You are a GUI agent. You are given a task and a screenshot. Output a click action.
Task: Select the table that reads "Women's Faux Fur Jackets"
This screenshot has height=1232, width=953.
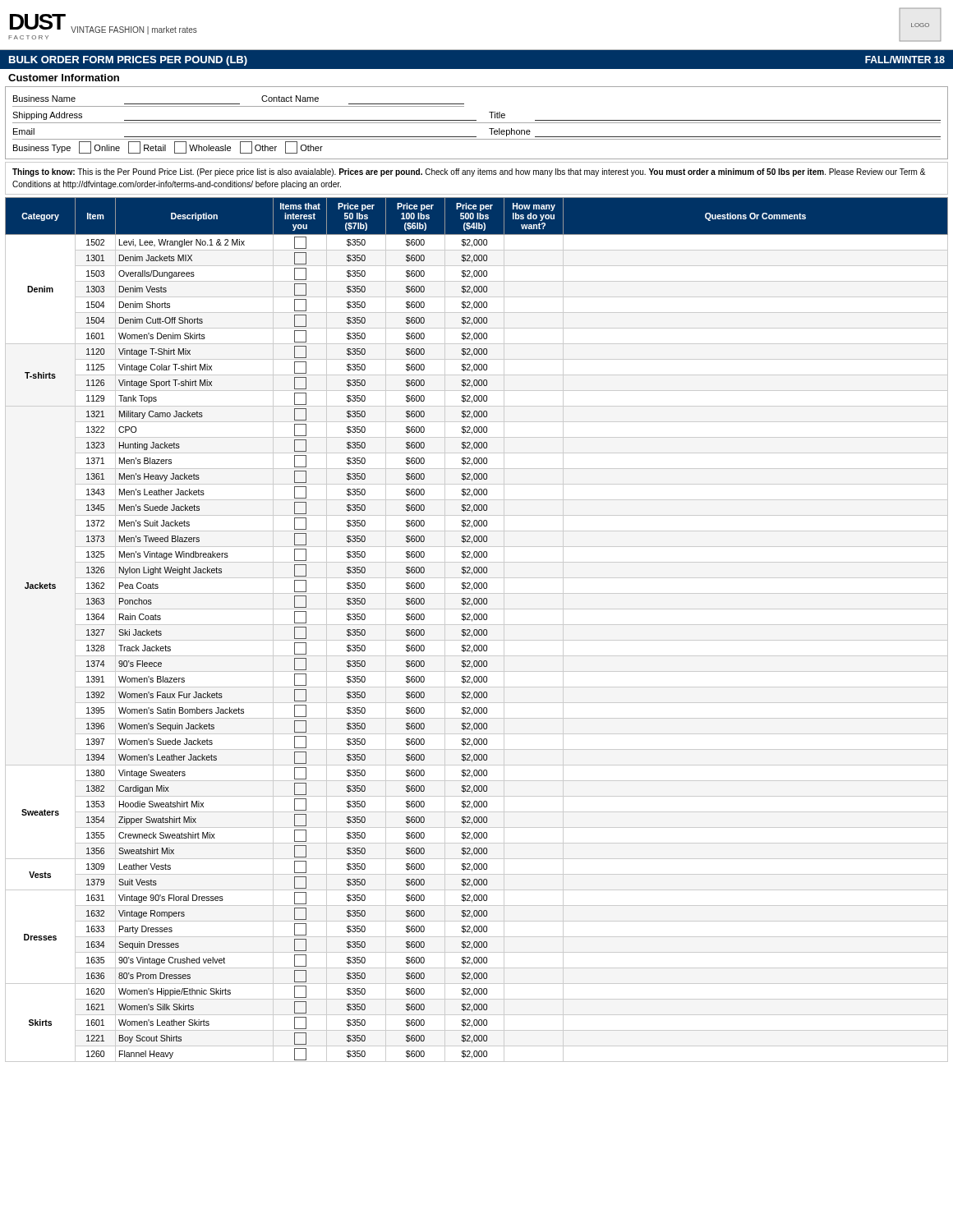tap(476, 630)
